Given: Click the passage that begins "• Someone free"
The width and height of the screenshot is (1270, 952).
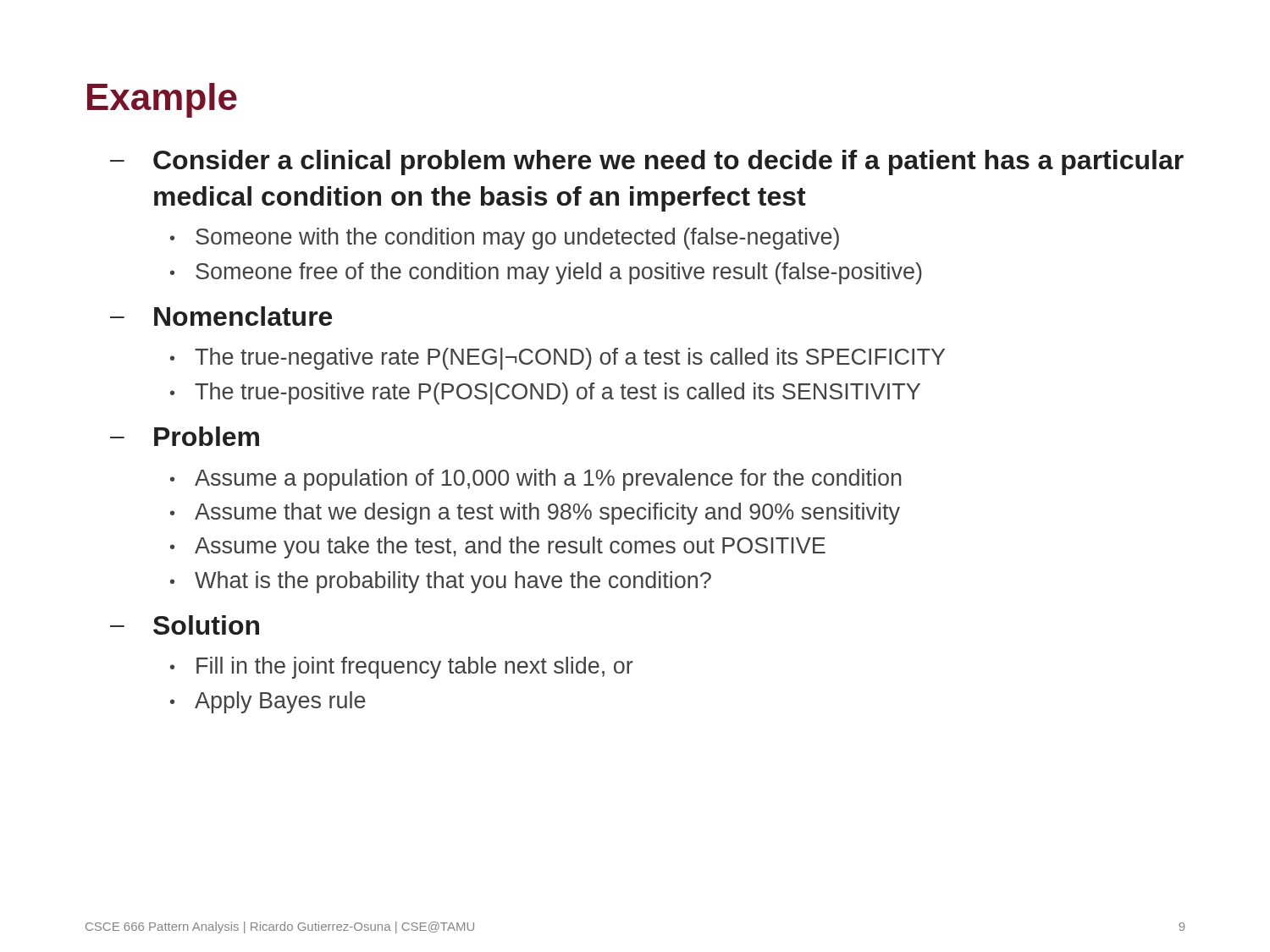Looking at the screenshot, I should (677, 272).
